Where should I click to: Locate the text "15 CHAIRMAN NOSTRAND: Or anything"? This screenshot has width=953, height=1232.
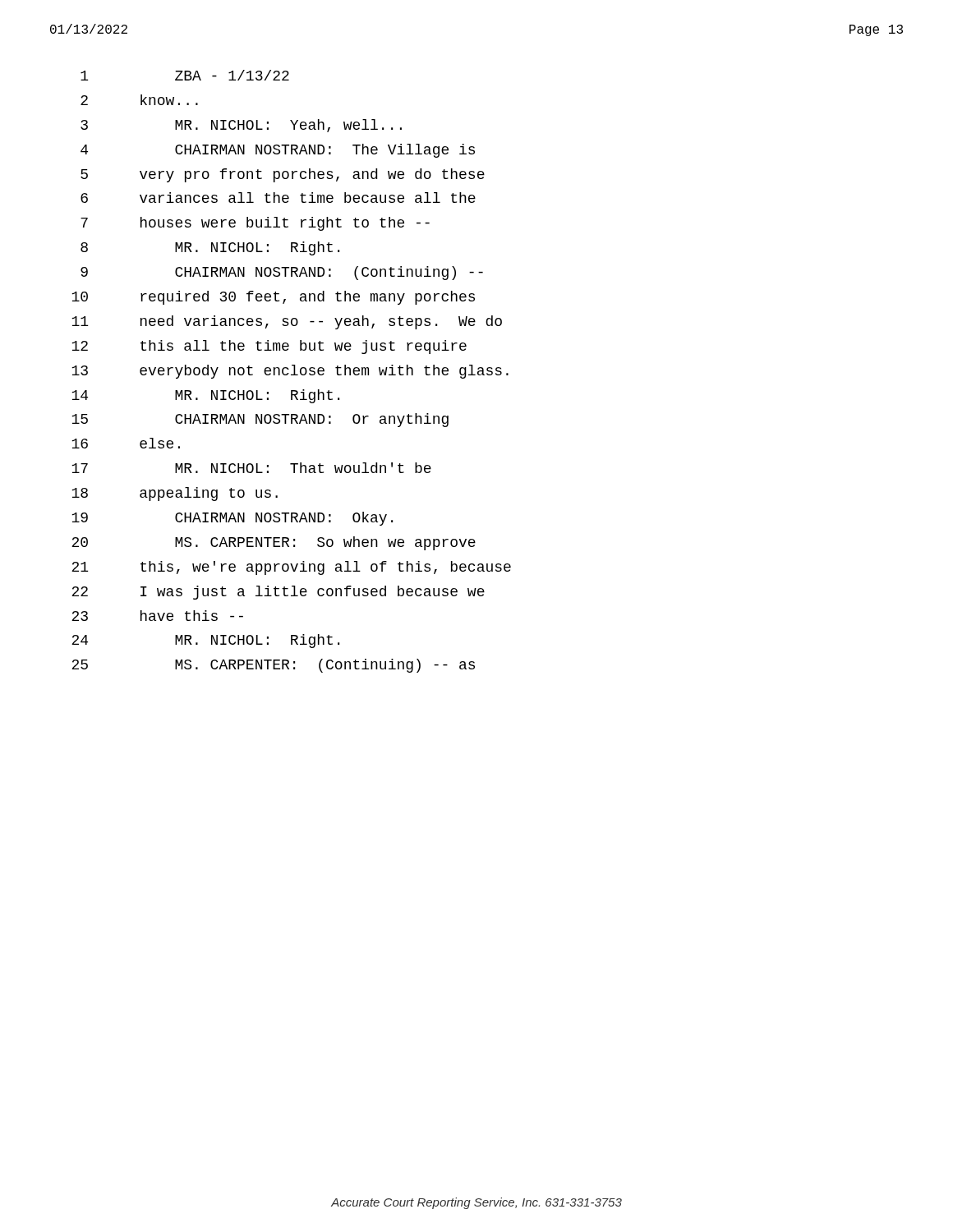coord(249,421)
